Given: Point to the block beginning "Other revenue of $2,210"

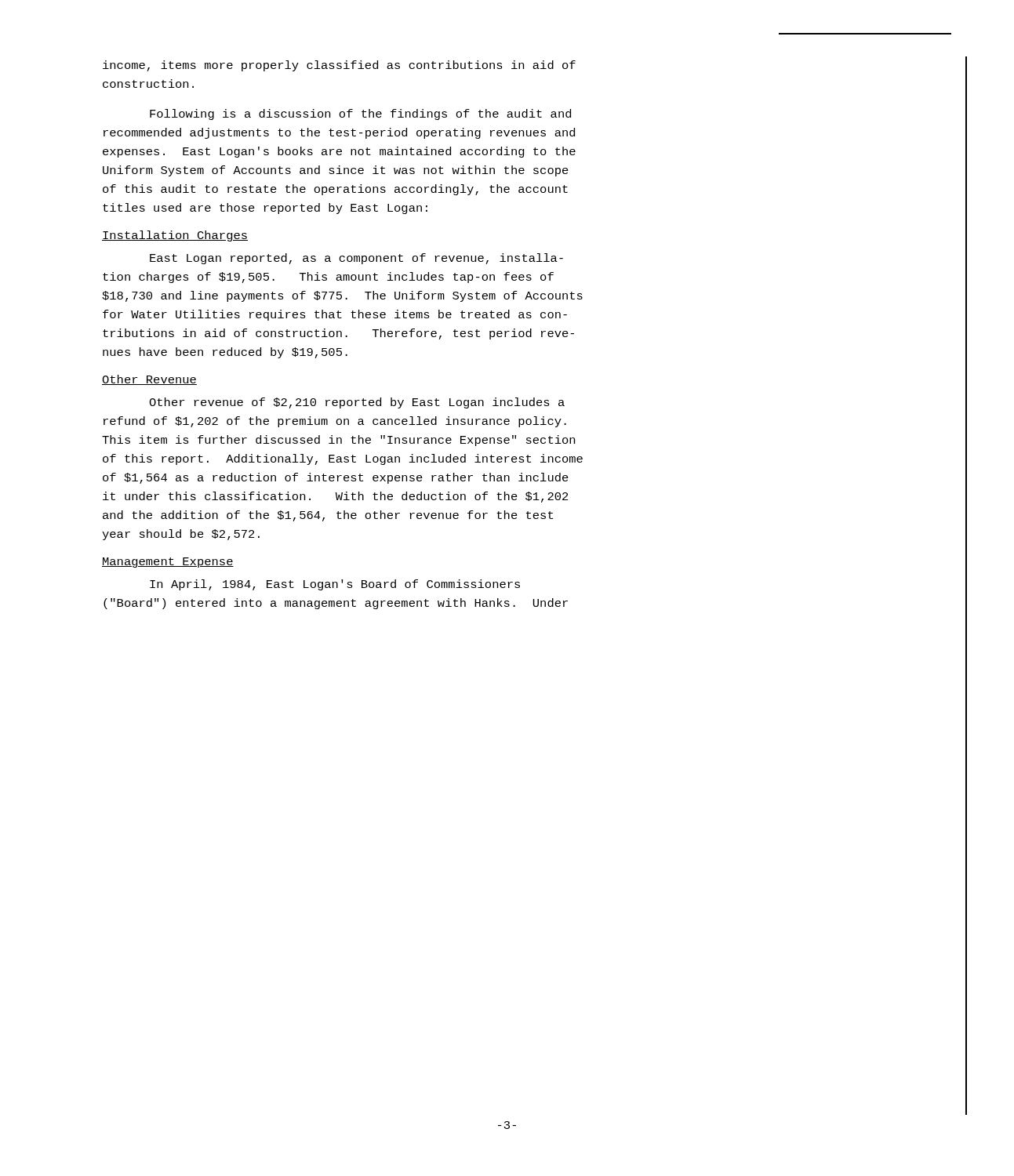Looking at the screenshot, I should 518,469.
